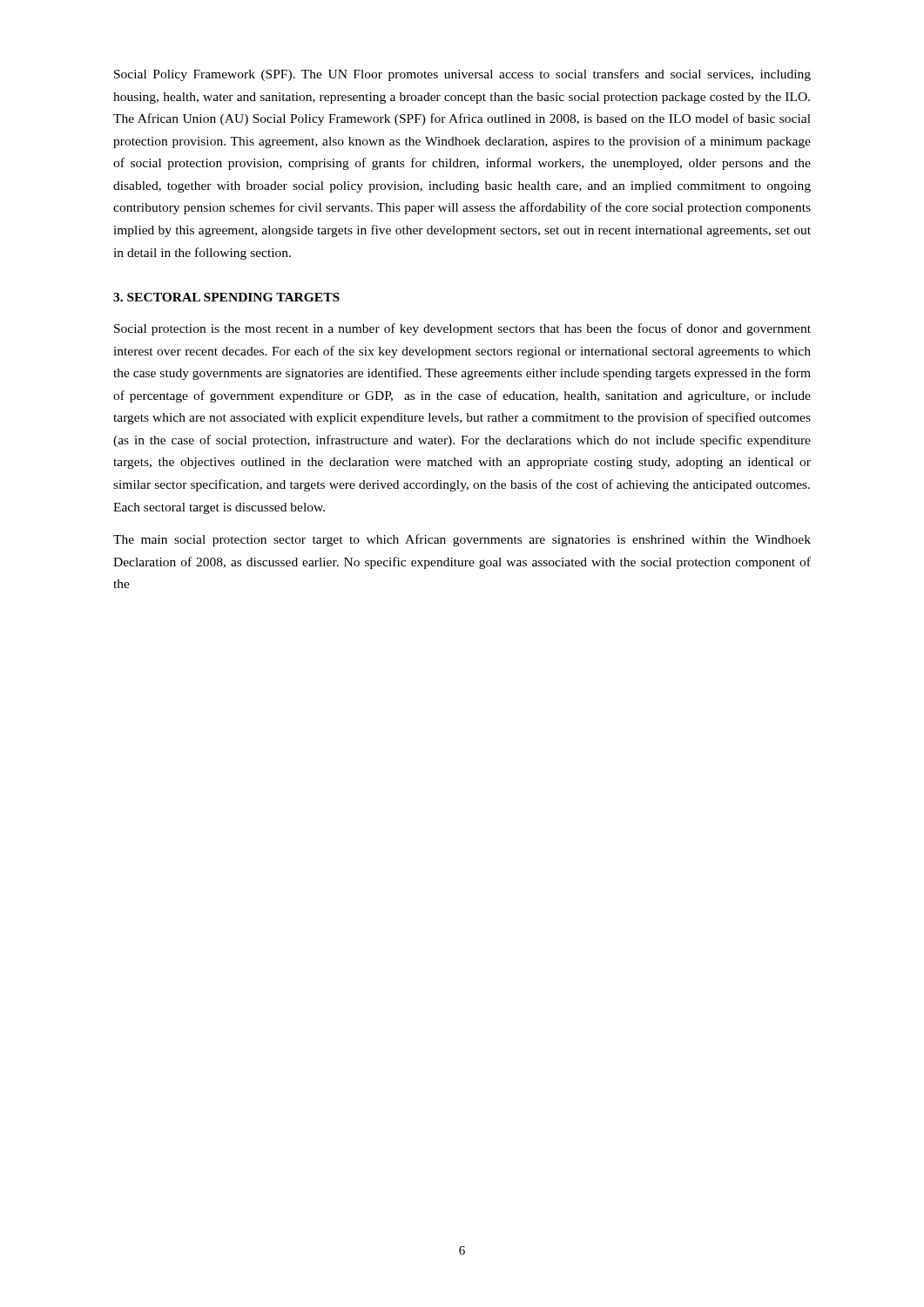The height and width of the screenshot is (1307, 924).
Task: Find the block on this page that starts "Social Policy Framework"
Action: [x=462, y=163]
